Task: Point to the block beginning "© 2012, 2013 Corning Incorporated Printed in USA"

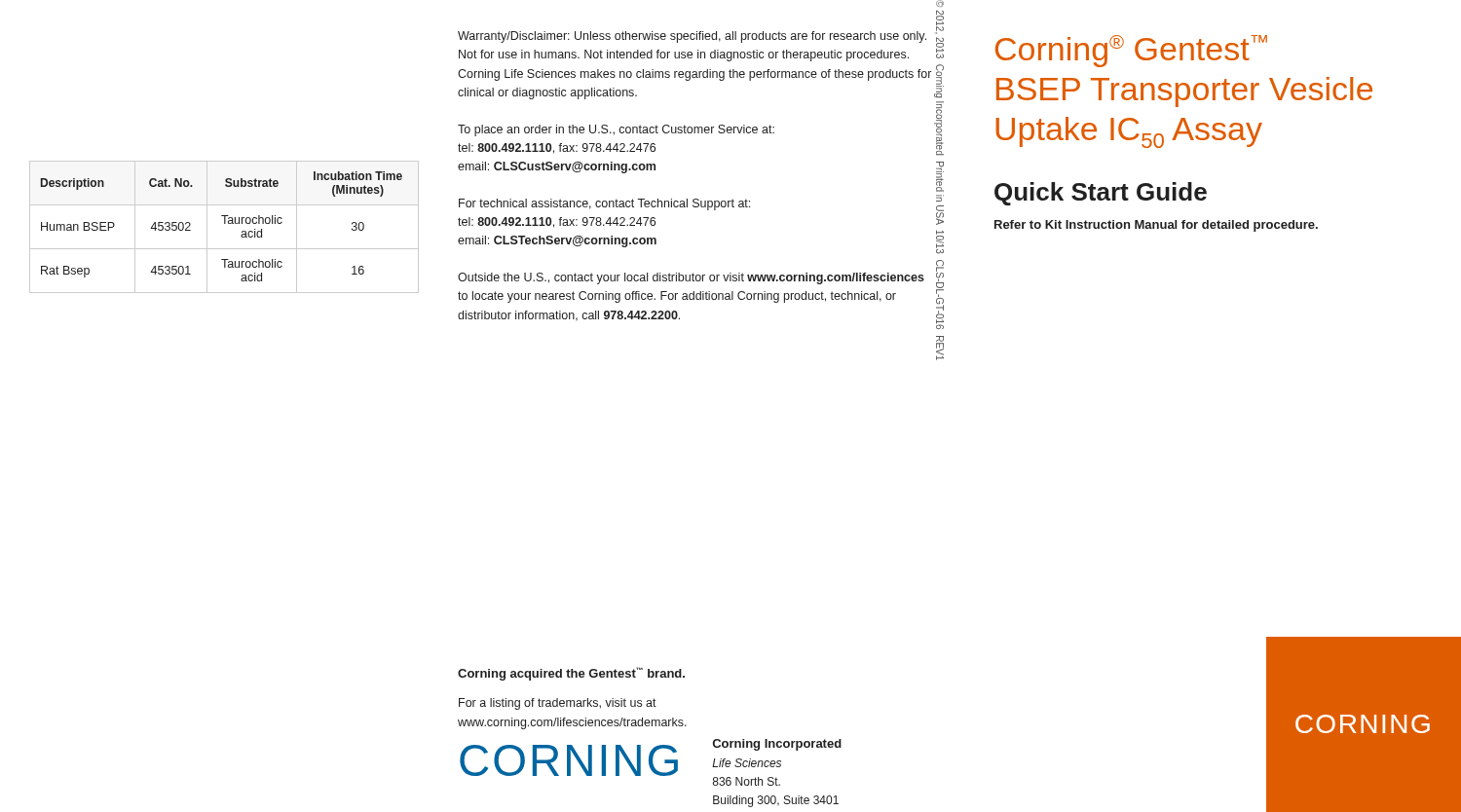Action: (939, 180)
